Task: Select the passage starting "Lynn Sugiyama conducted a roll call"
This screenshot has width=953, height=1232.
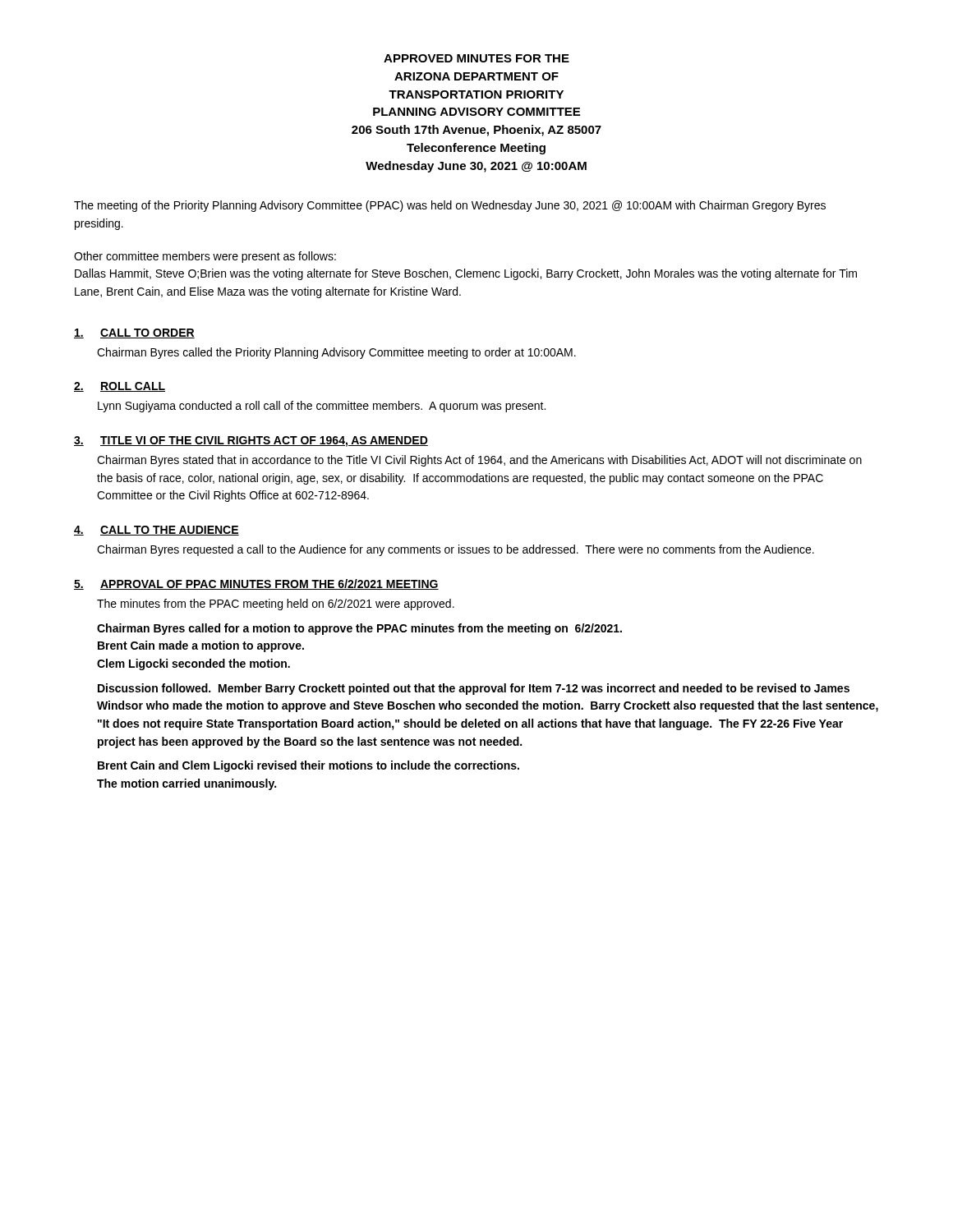Action: click(x=488, y=407)
